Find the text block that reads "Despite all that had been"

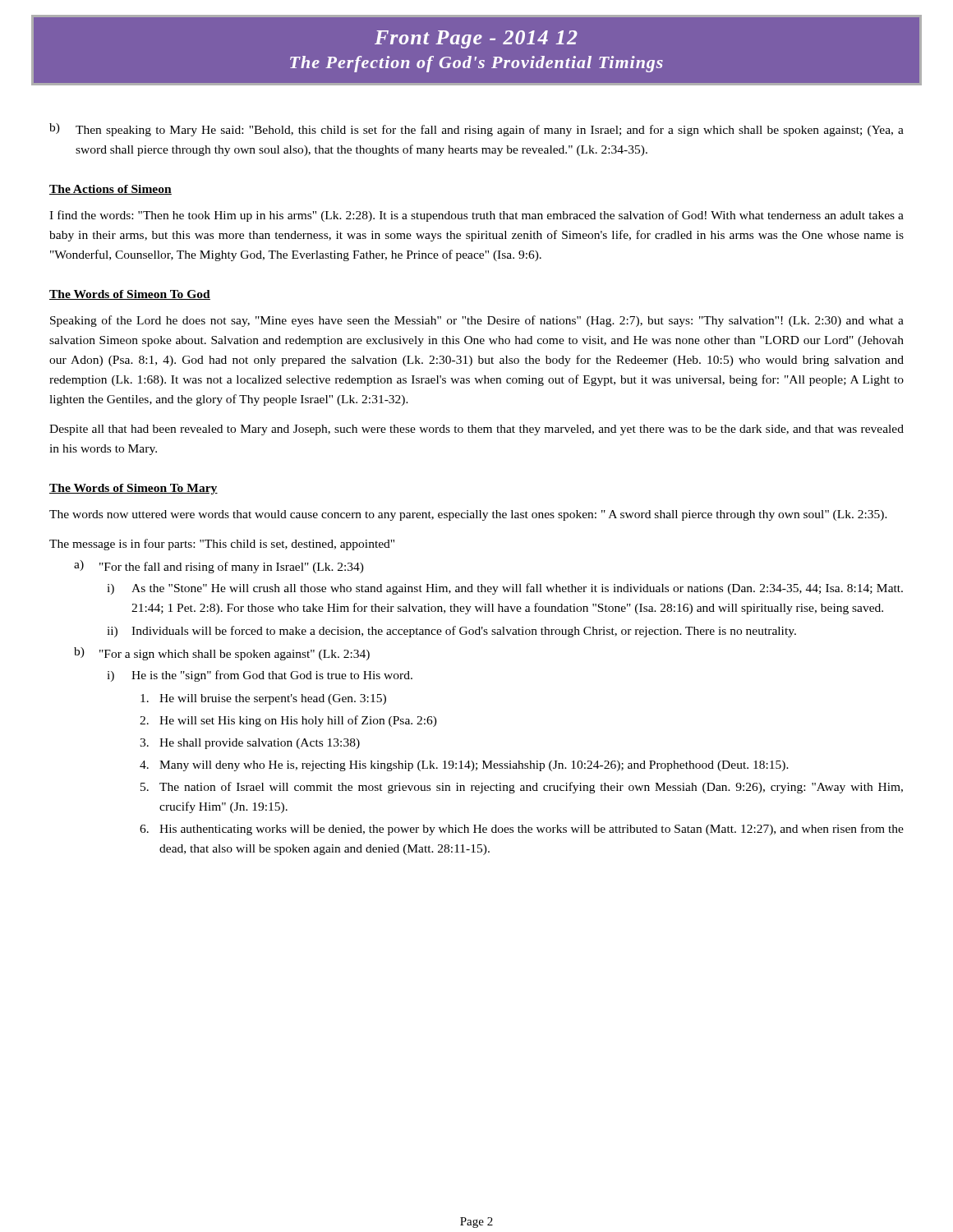pyautogui.click(x=476, y=439)
